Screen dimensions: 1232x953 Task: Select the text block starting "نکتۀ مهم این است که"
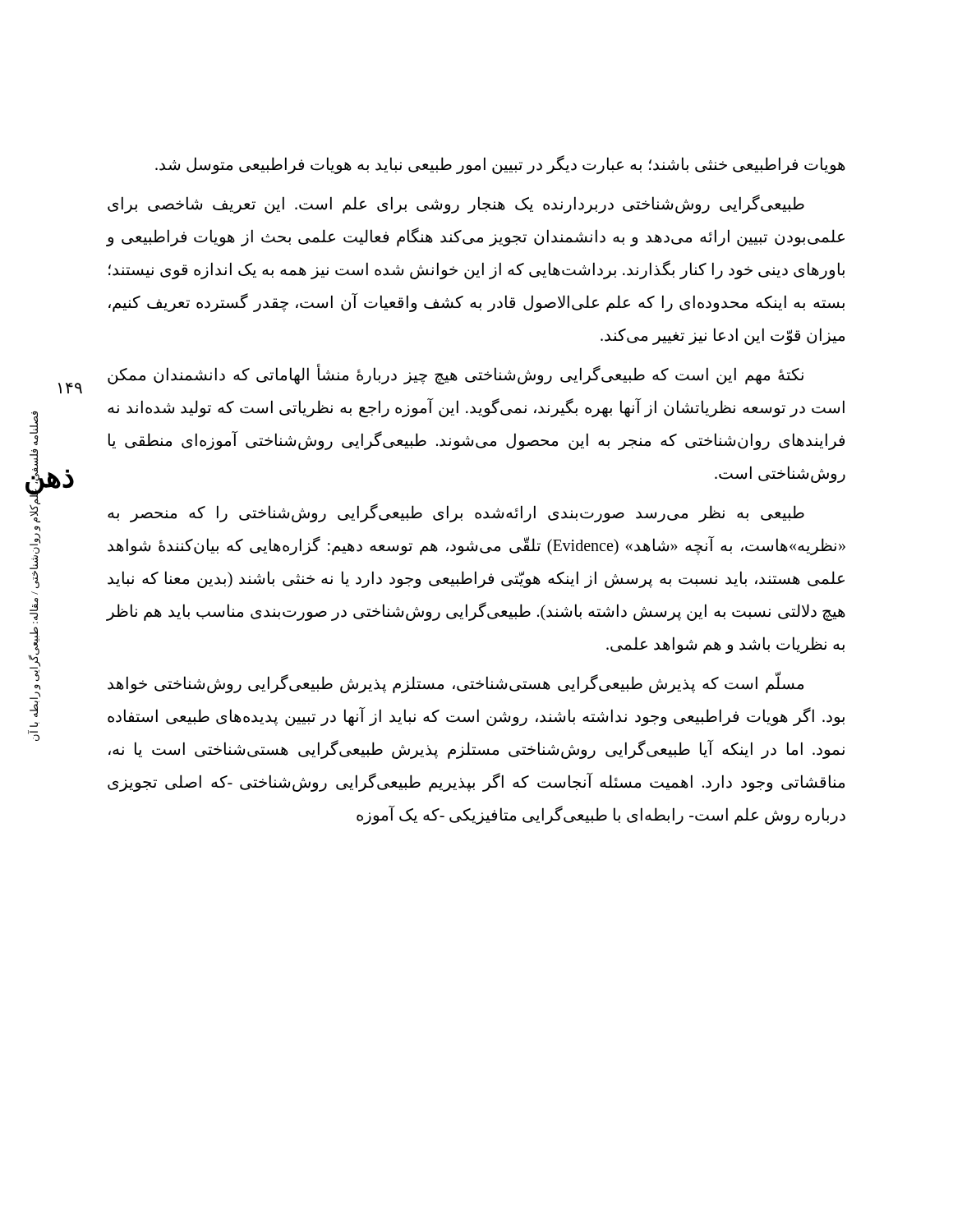click(x=476, y=424)
